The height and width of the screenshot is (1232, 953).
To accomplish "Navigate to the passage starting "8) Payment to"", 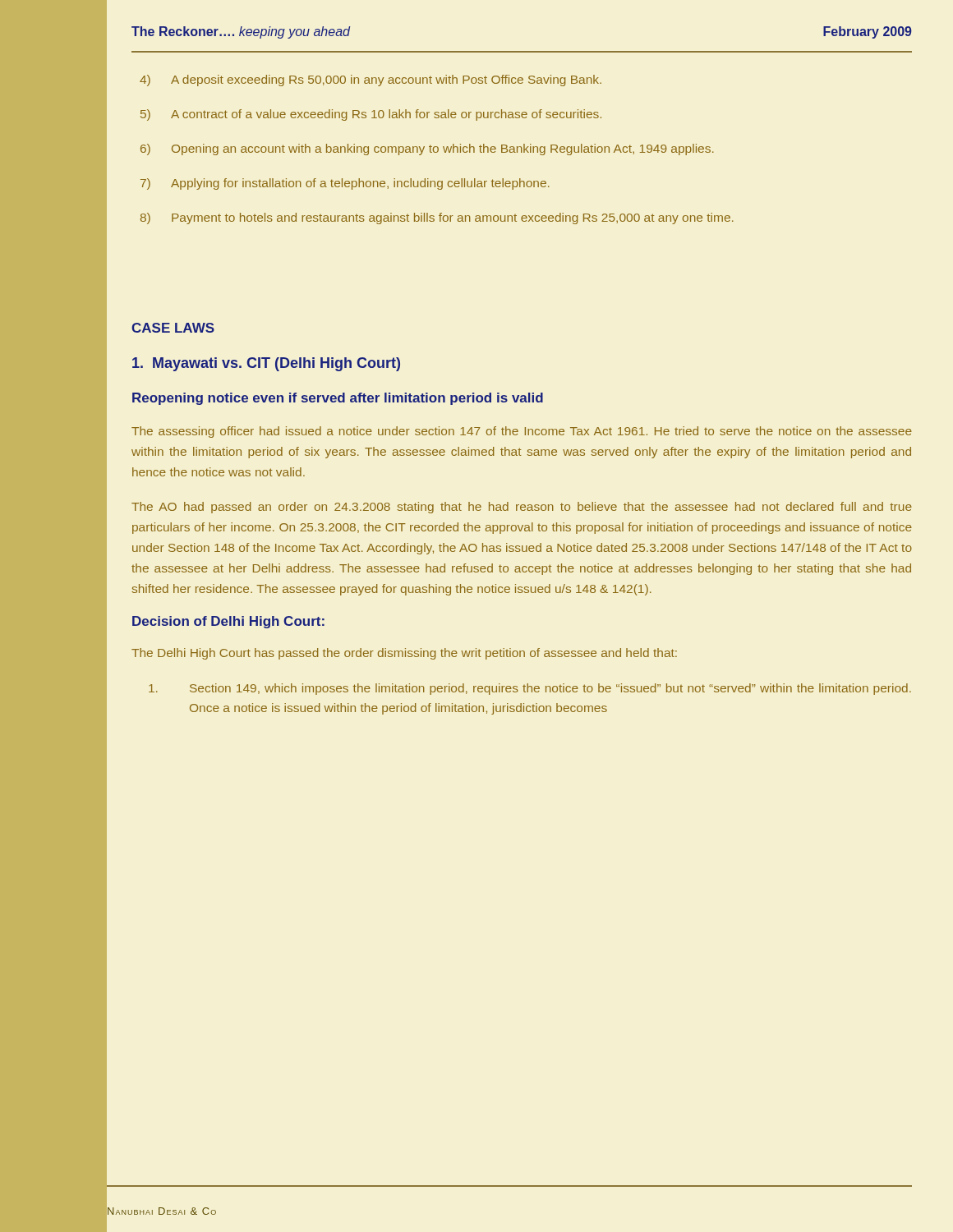I will (522, 218).
